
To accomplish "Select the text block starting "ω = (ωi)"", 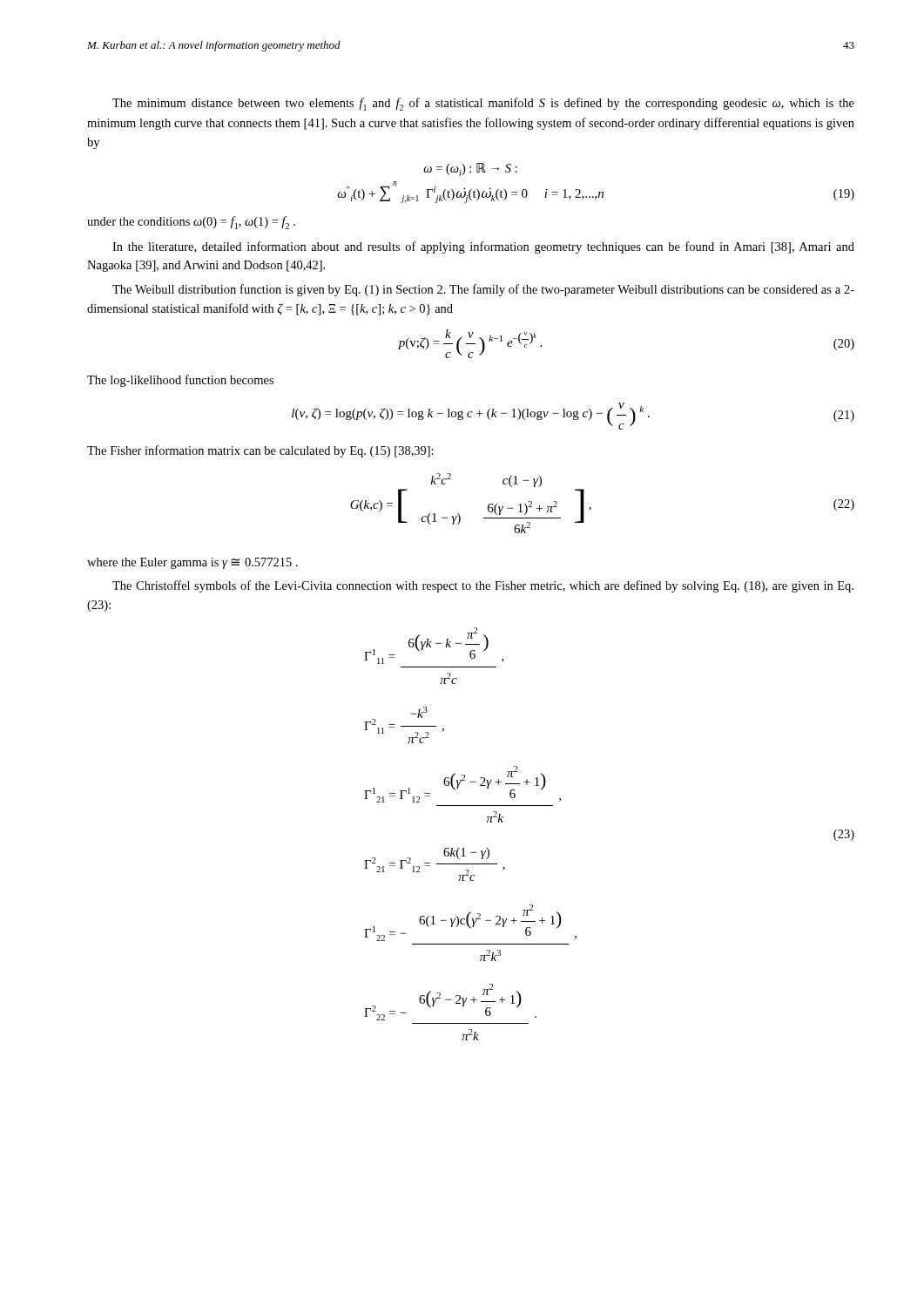I will [471, 169].
